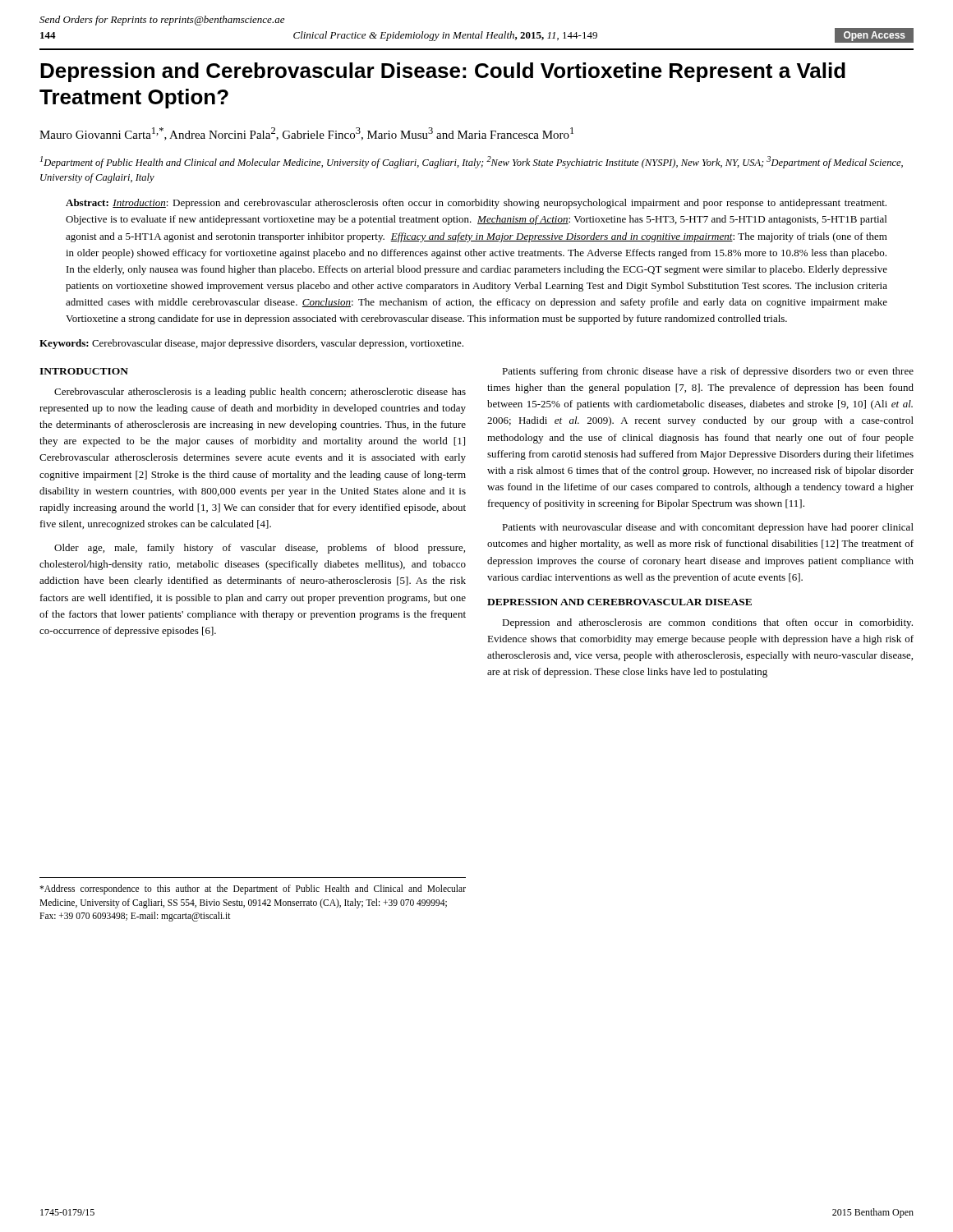The height and width of the screenshot is (1232, 953).
Task: Navigate to the block starting "Depression and Cerebrovascular Disease: Could Vortioxetine Represent"
Action: coord(443,84)
